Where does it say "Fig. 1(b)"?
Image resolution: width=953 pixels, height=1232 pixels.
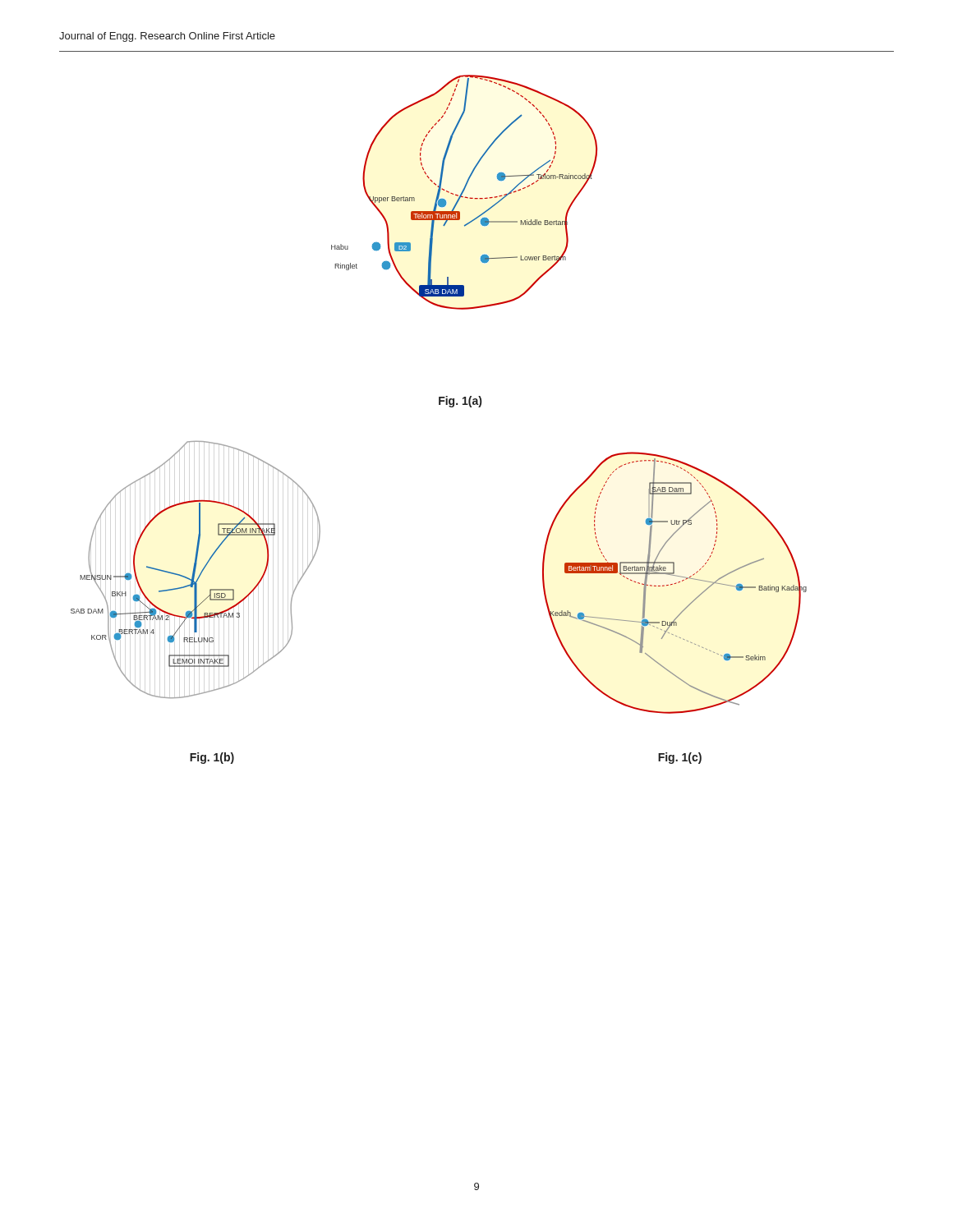[x=212, y=757]
